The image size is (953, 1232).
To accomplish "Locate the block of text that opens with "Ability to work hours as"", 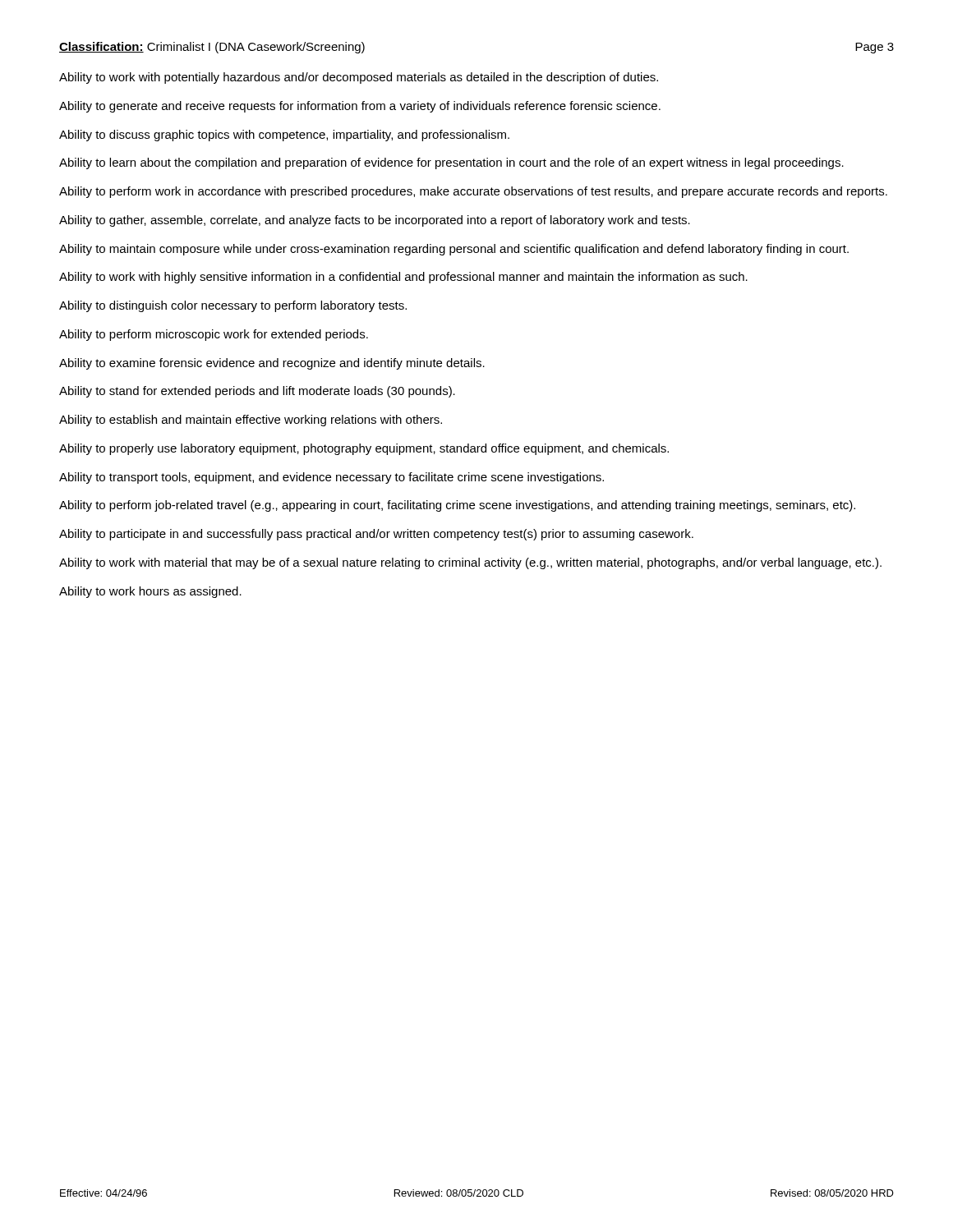I will 151,591.
